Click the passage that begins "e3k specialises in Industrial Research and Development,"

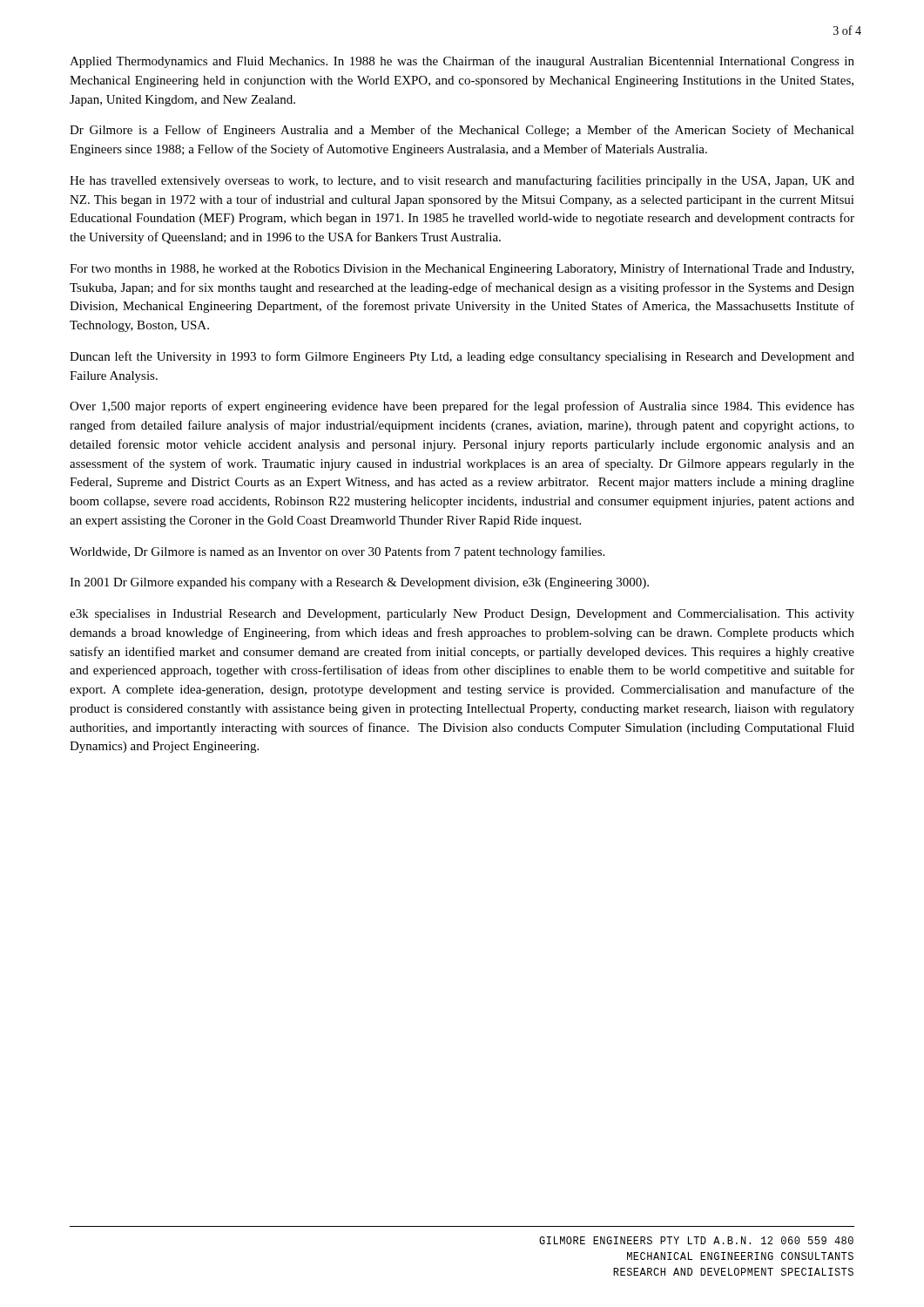[462, 680]
